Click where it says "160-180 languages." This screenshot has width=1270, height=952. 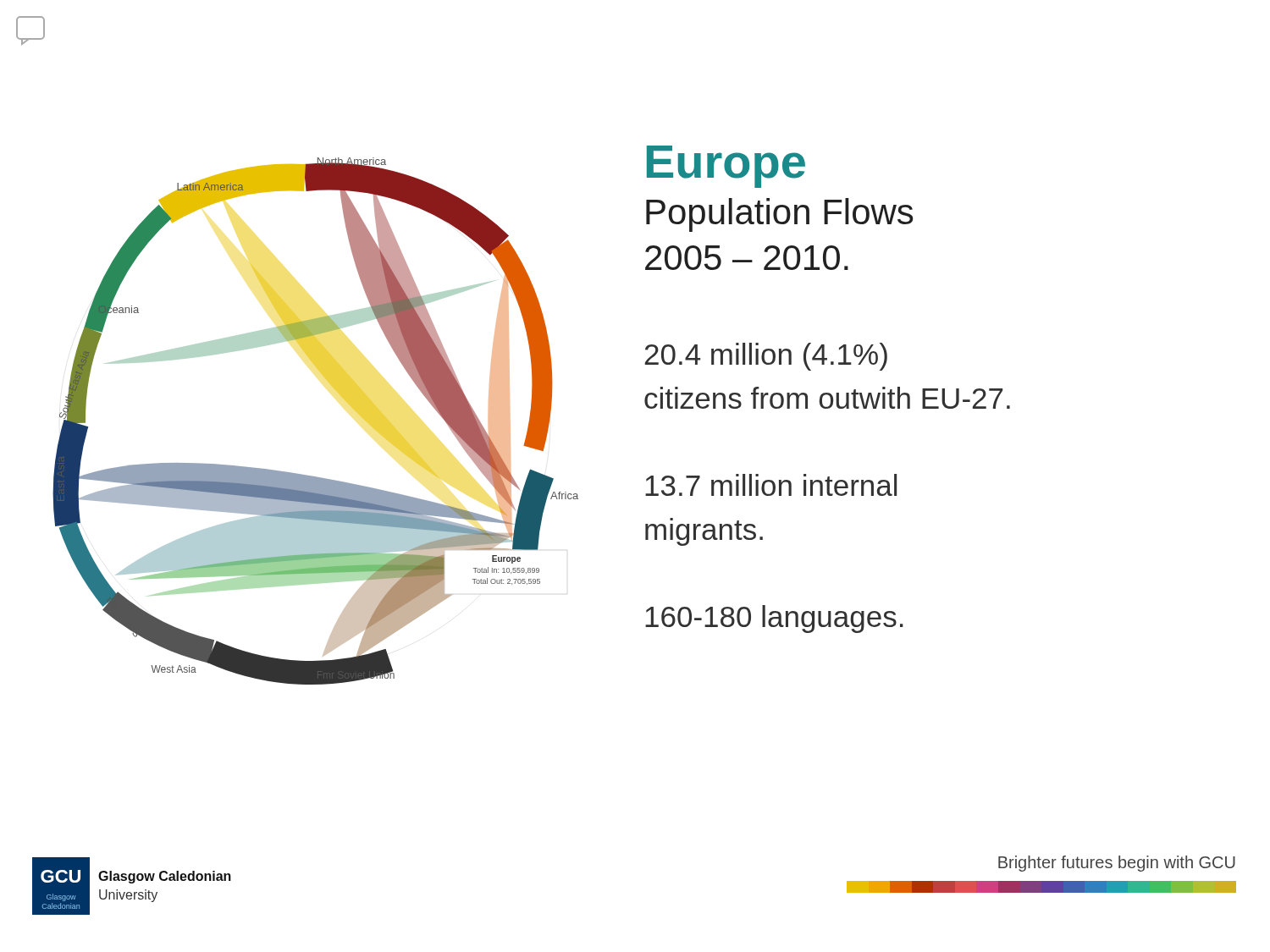coord(775,616)
